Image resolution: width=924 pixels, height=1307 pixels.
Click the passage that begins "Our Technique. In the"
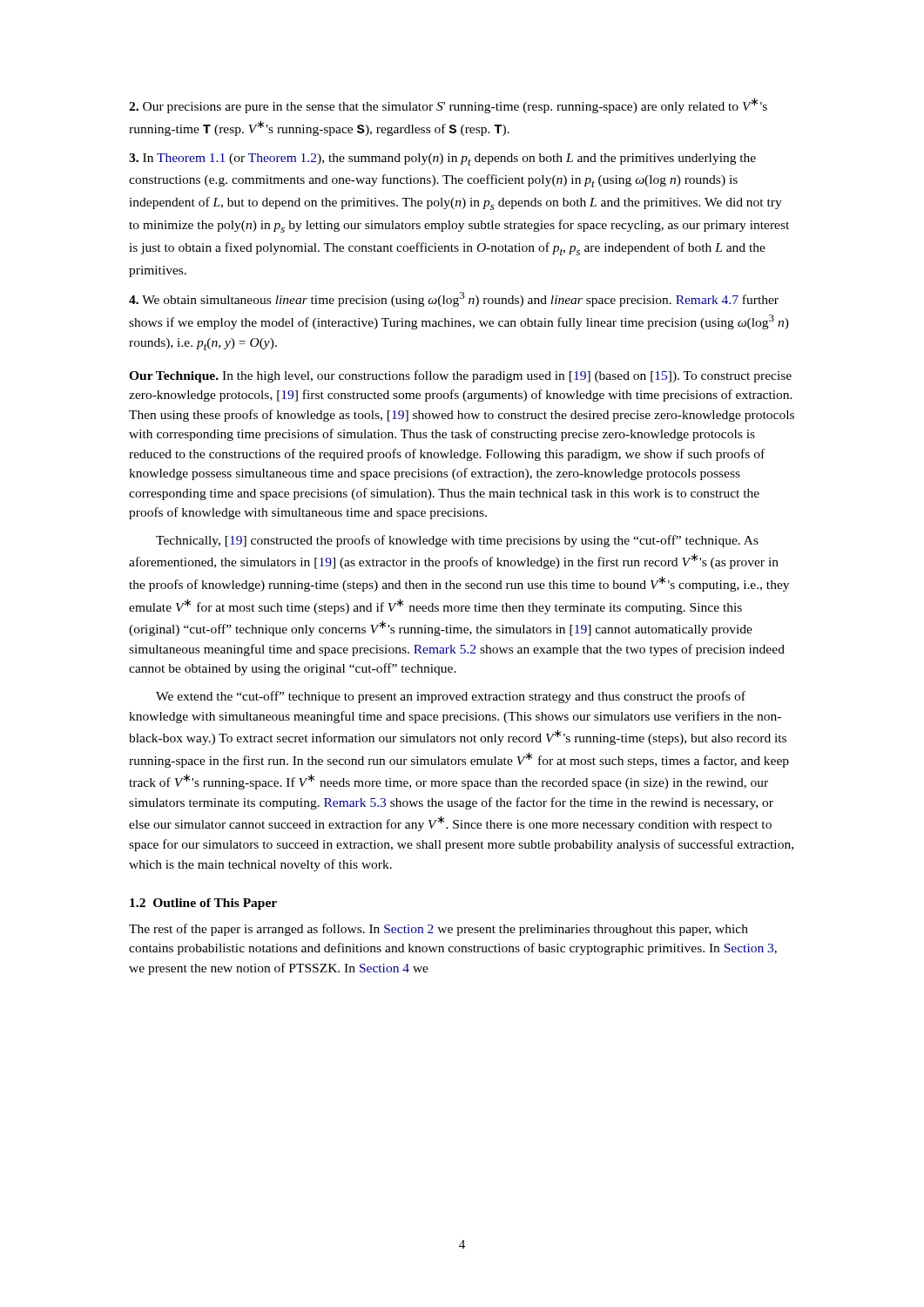point(462,444)
